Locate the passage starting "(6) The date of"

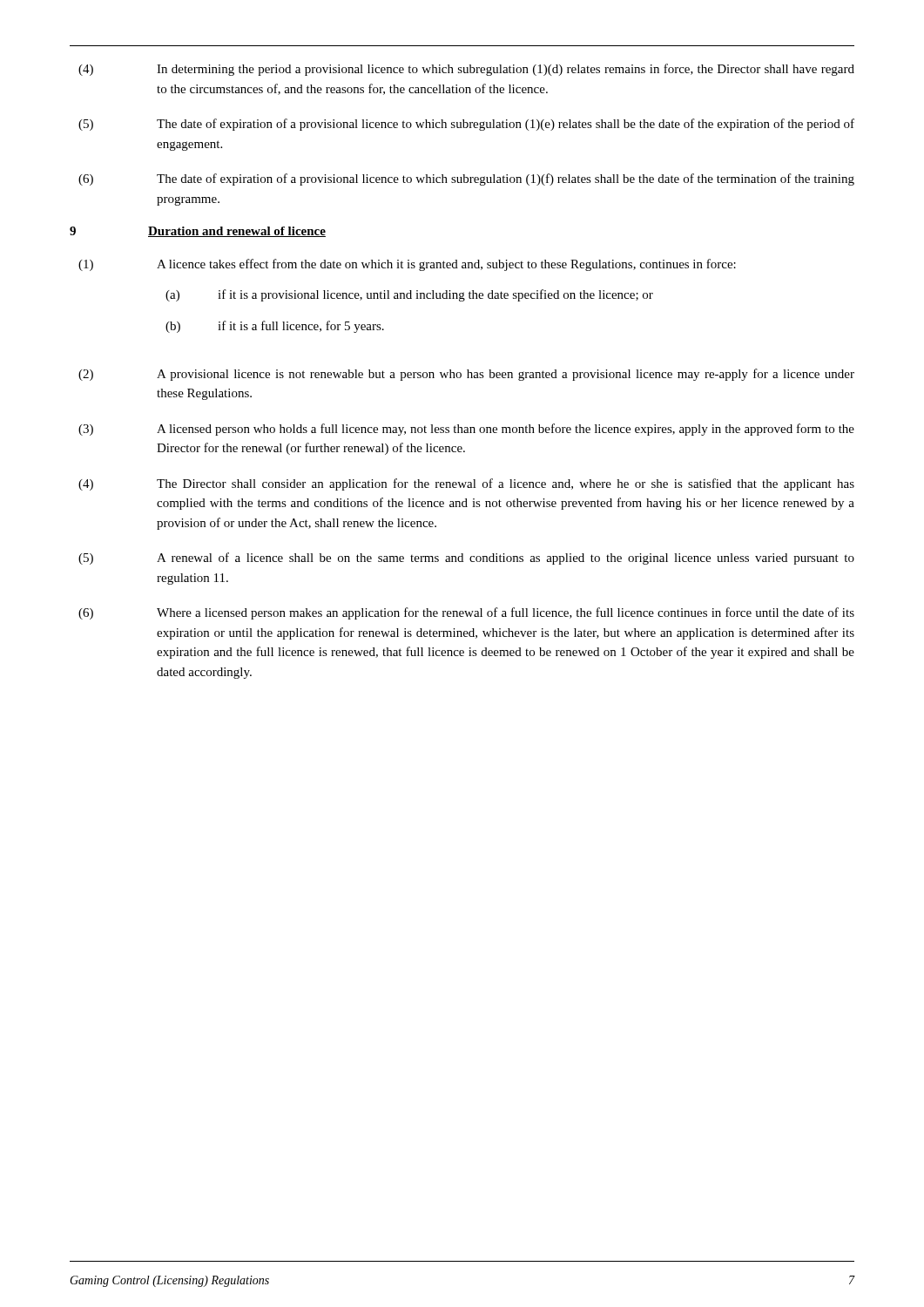(x=462, y=189)
